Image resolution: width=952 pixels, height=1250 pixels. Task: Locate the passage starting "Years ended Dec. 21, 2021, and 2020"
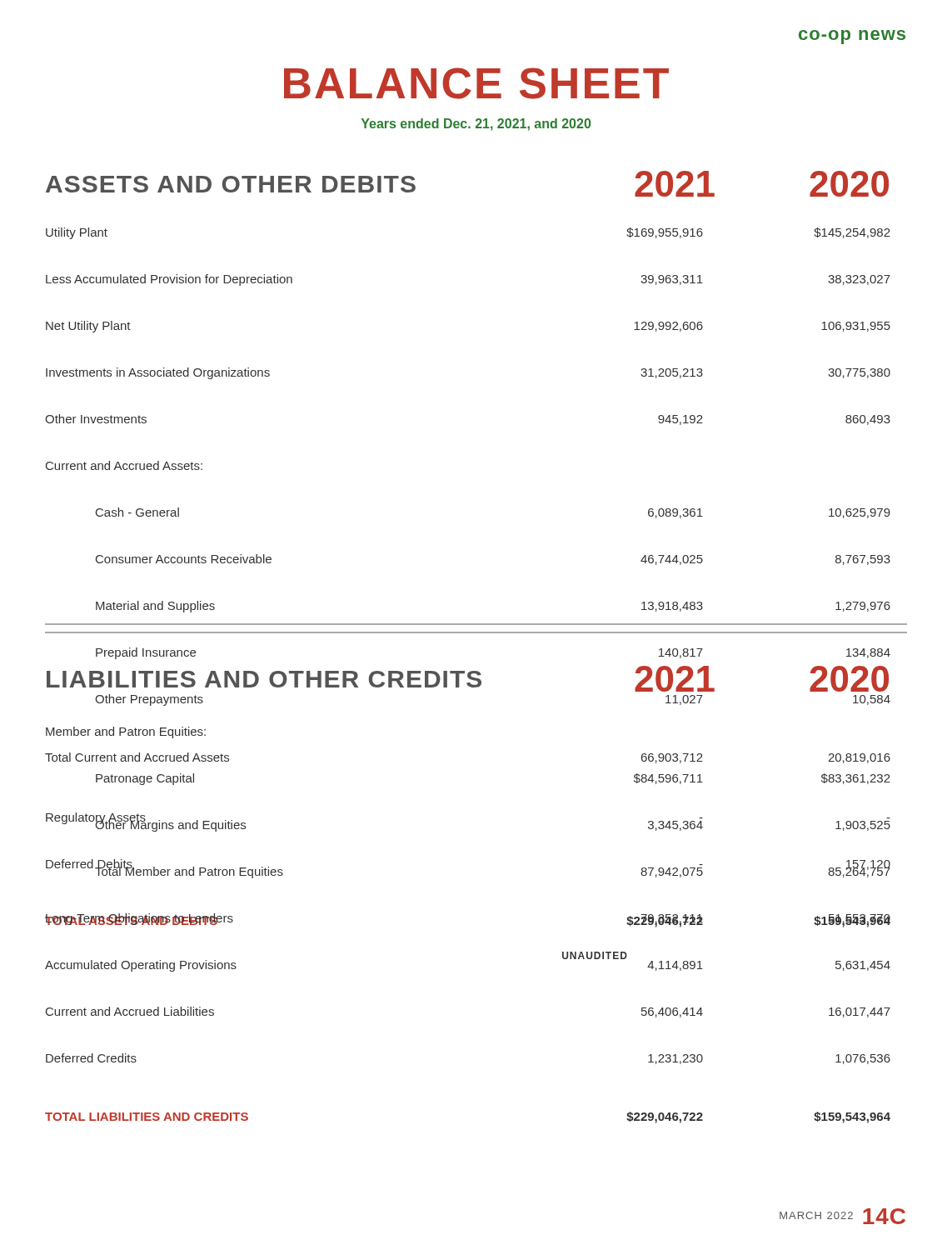(476, 124)
